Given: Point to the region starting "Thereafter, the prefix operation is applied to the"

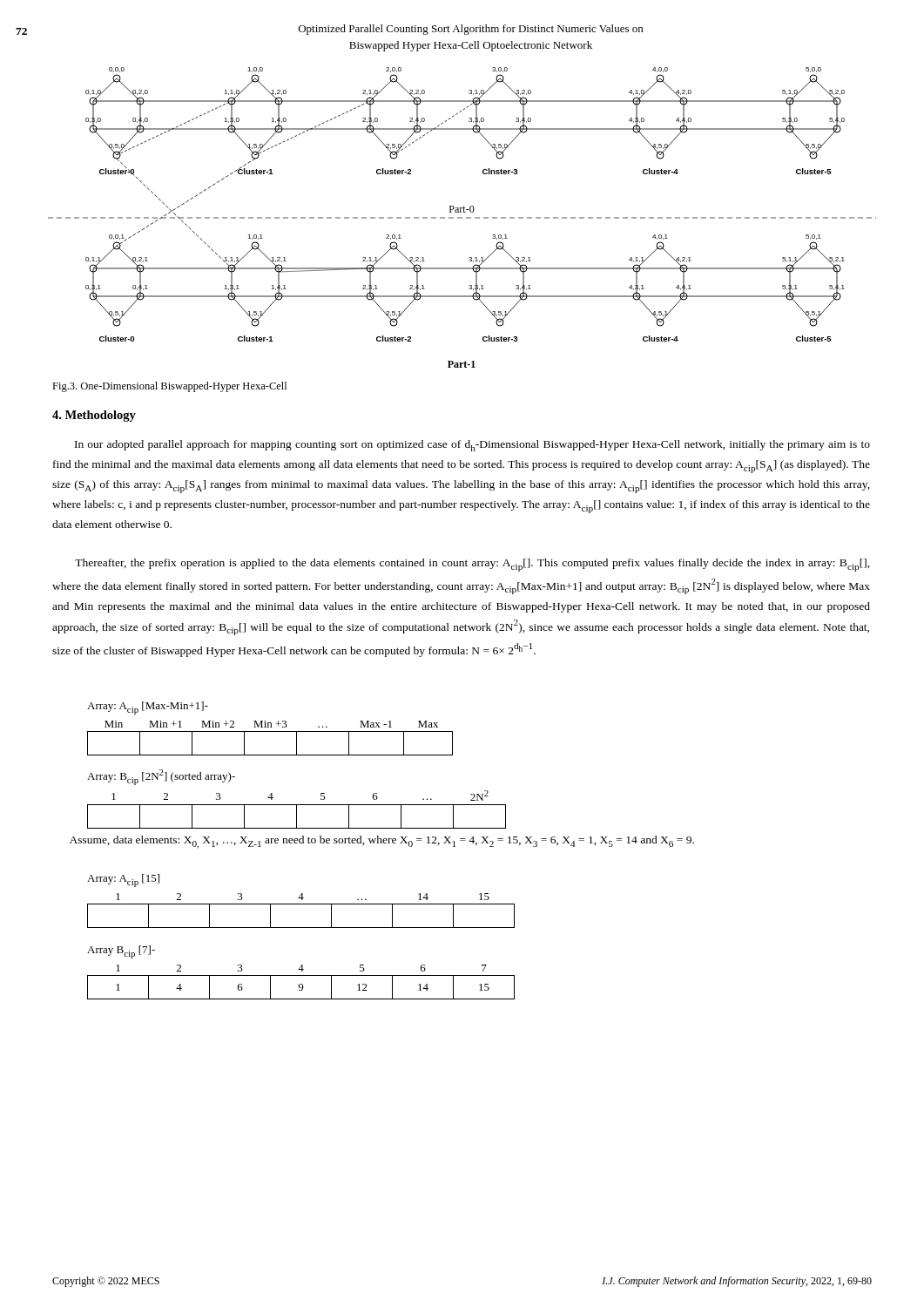Looking at the screenshot, I should coord(461,606).
